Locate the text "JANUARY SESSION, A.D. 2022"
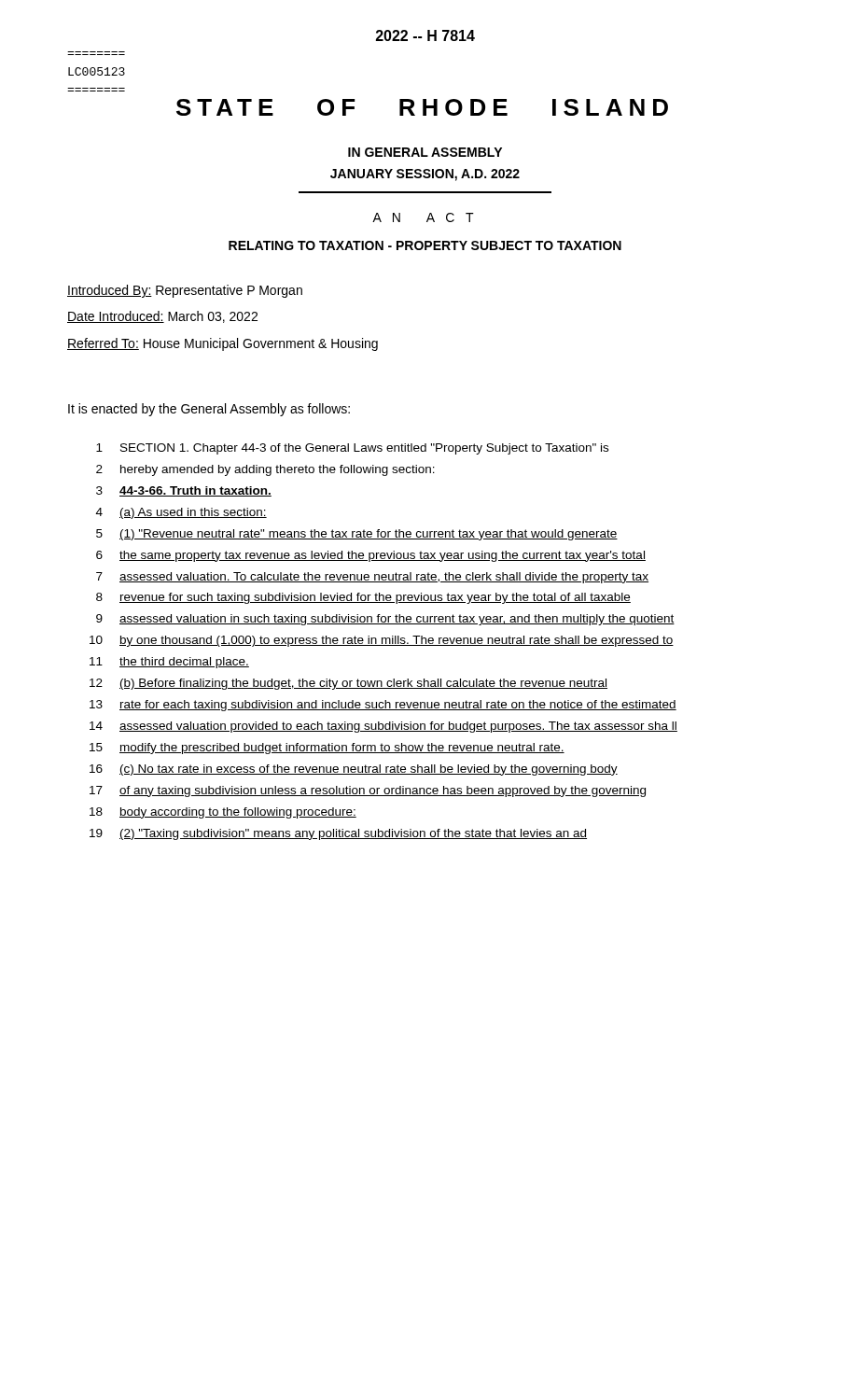Screen dimensions: 1400x850 [425, 174]
